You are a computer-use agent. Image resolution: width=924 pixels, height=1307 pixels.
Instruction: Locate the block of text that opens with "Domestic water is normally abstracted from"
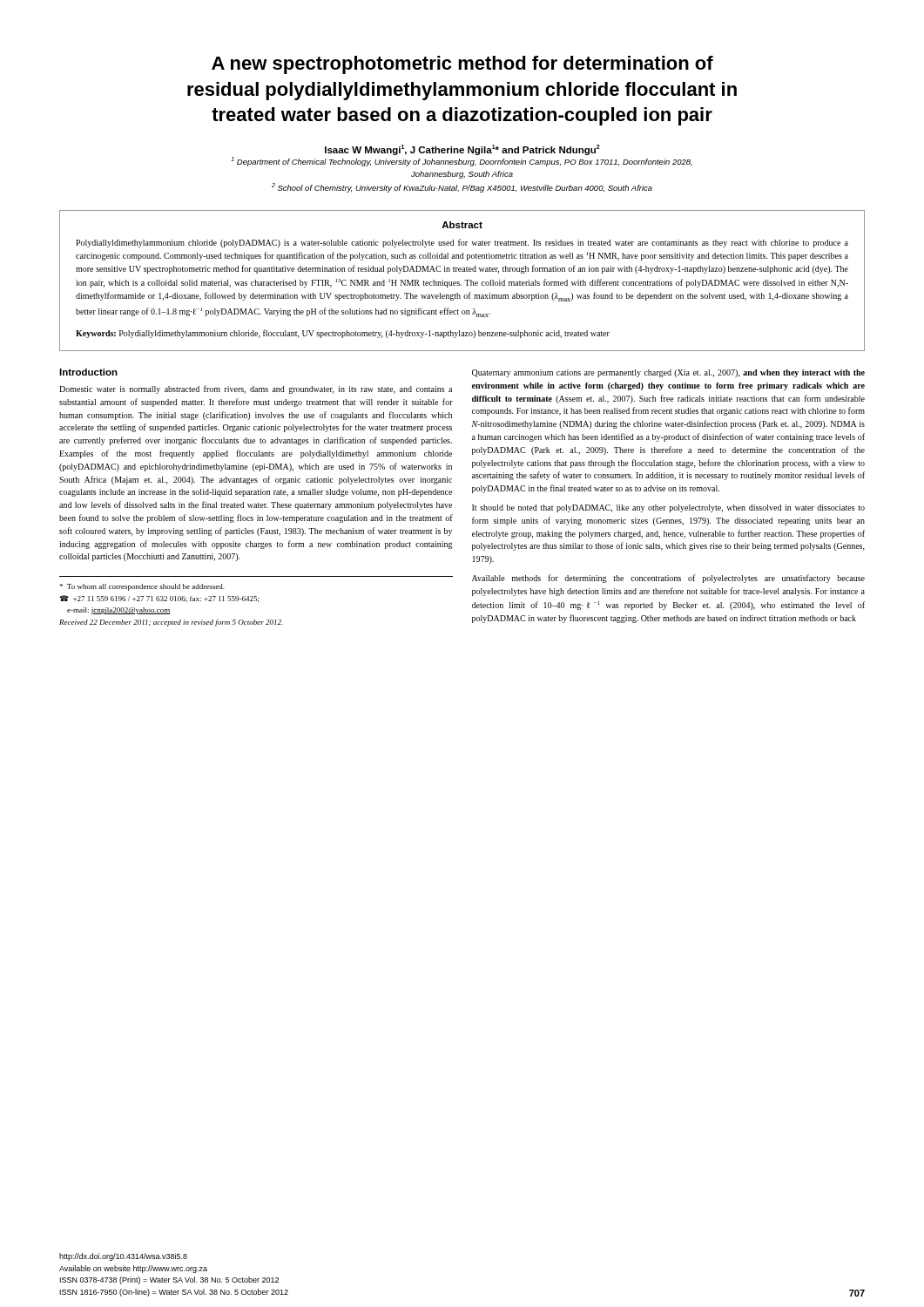point(256,473)
